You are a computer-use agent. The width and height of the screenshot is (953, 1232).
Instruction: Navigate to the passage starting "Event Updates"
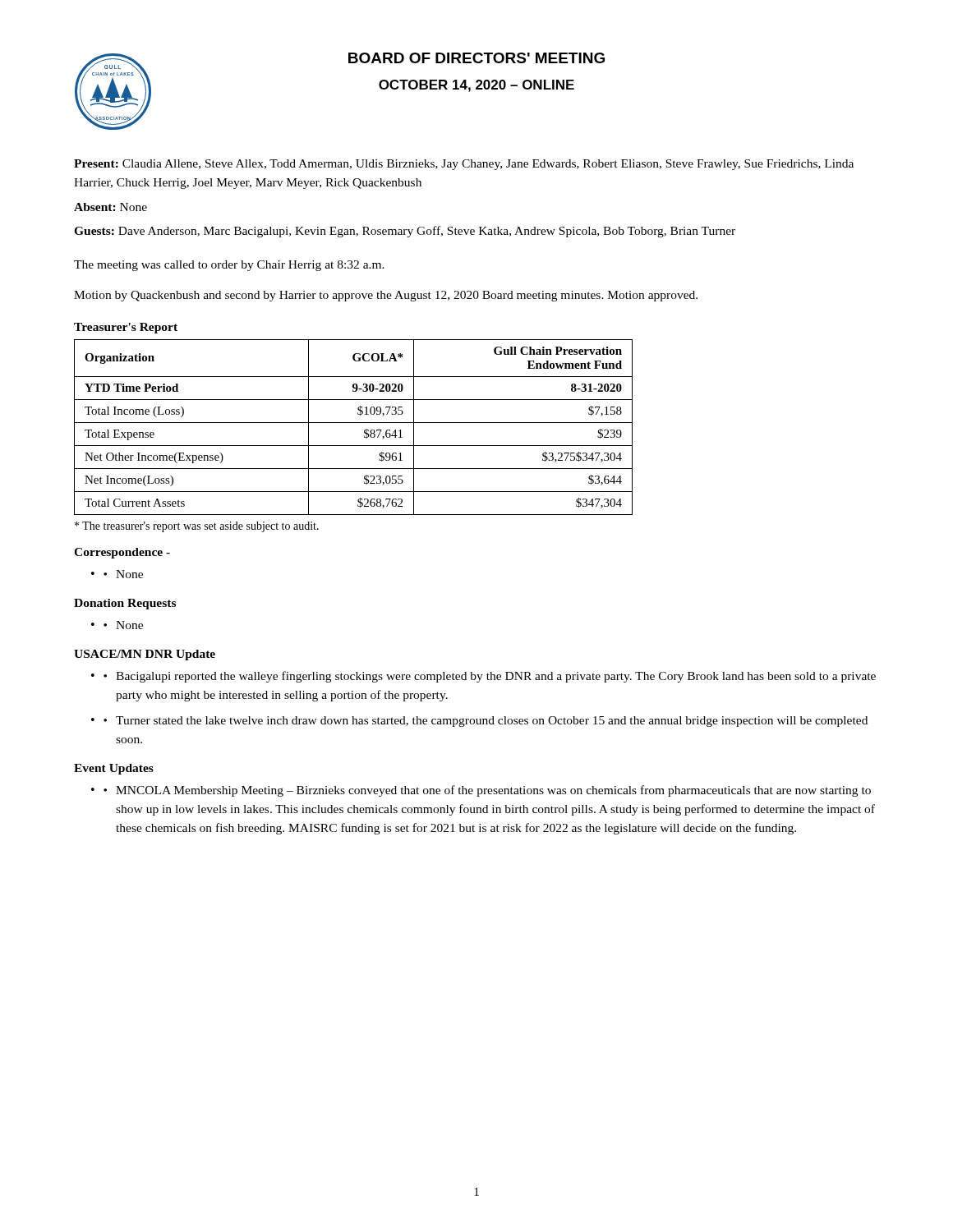(x=114, y=767)
